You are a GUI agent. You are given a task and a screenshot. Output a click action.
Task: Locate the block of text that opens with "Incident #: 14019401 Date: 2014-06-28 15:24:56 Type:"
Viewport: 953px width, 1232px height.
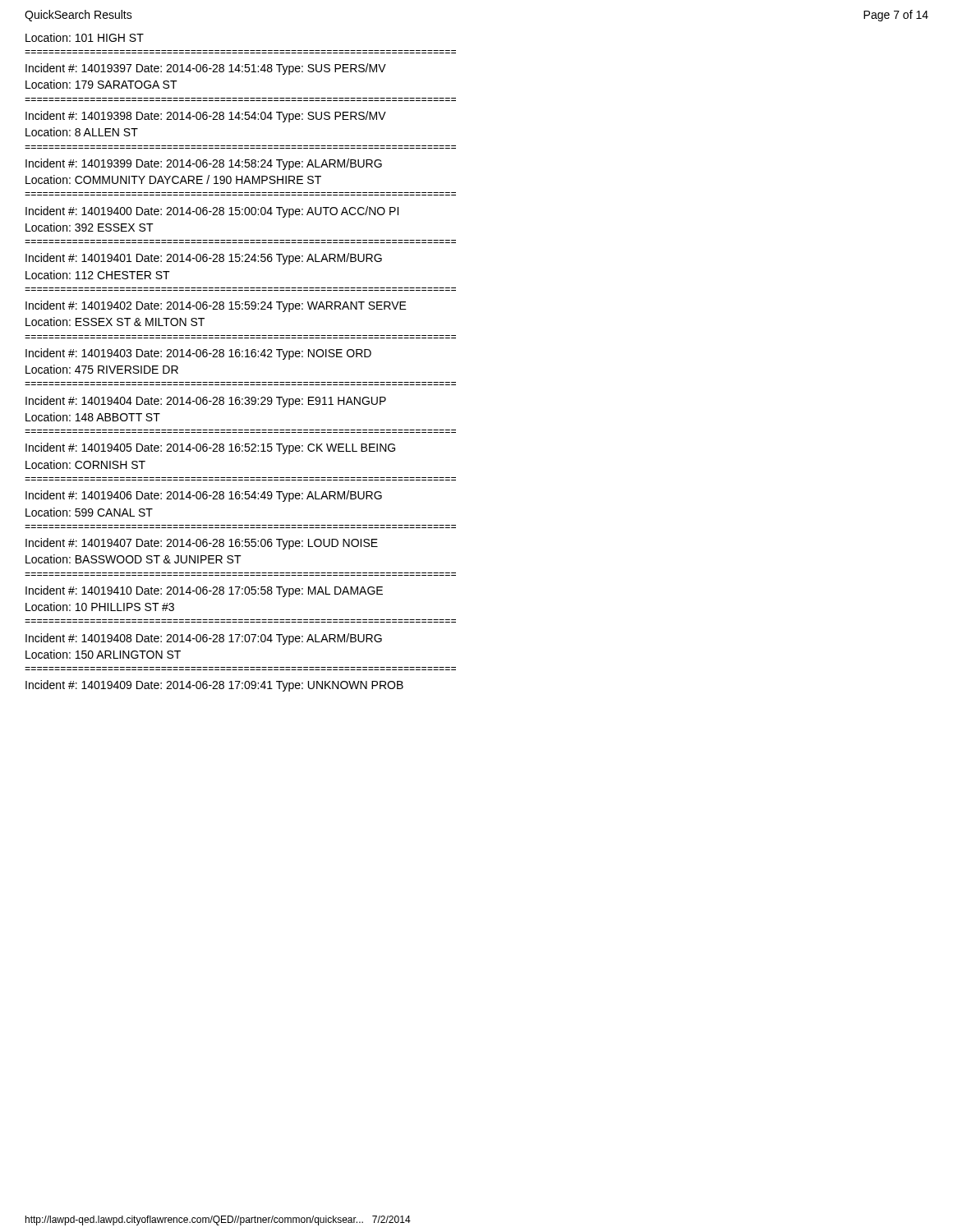204,266
